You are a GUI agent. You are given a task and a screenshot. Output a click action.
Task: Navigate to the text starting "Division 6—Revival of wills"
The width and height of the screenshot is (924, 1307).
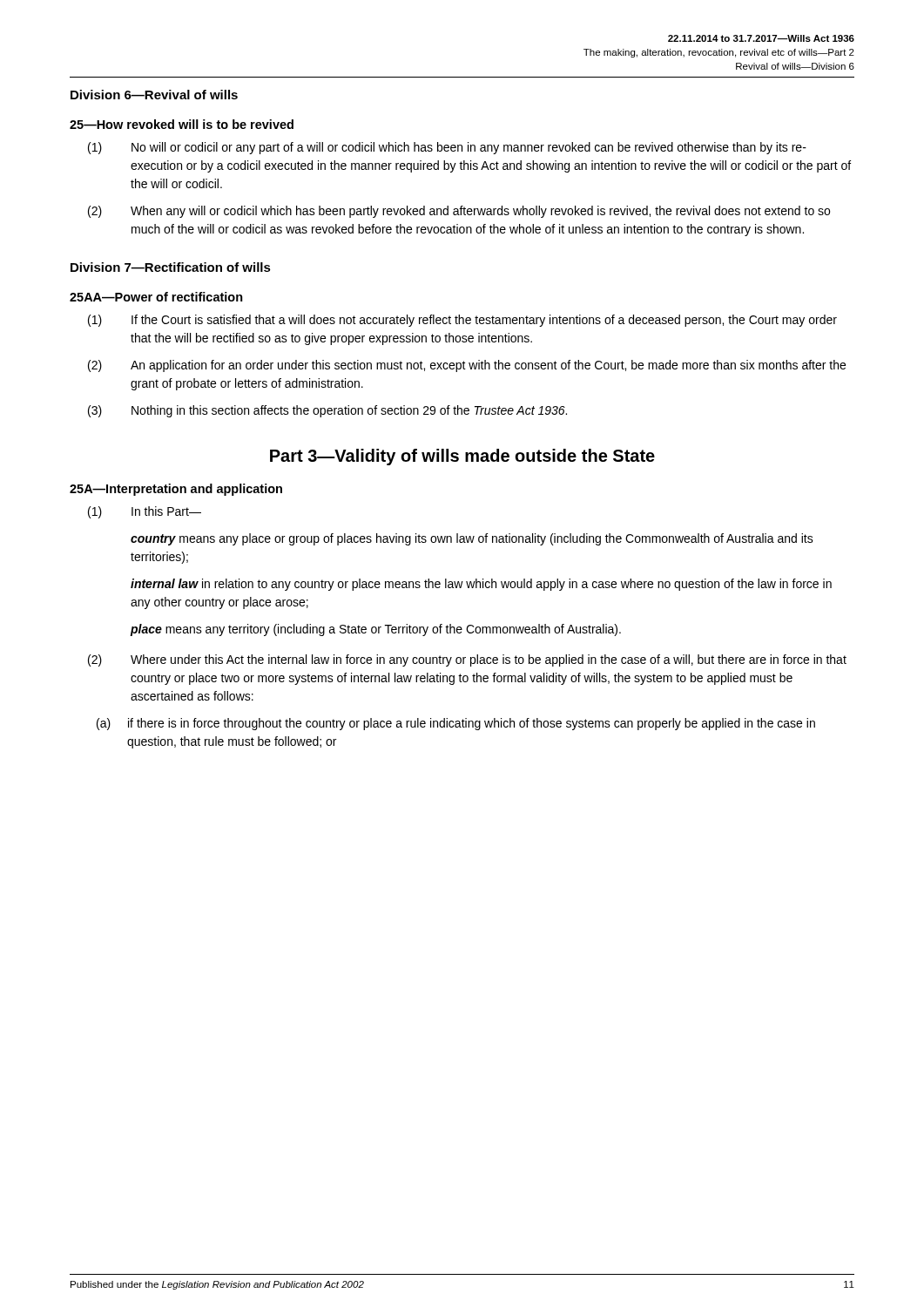click(x=154, y=95)
